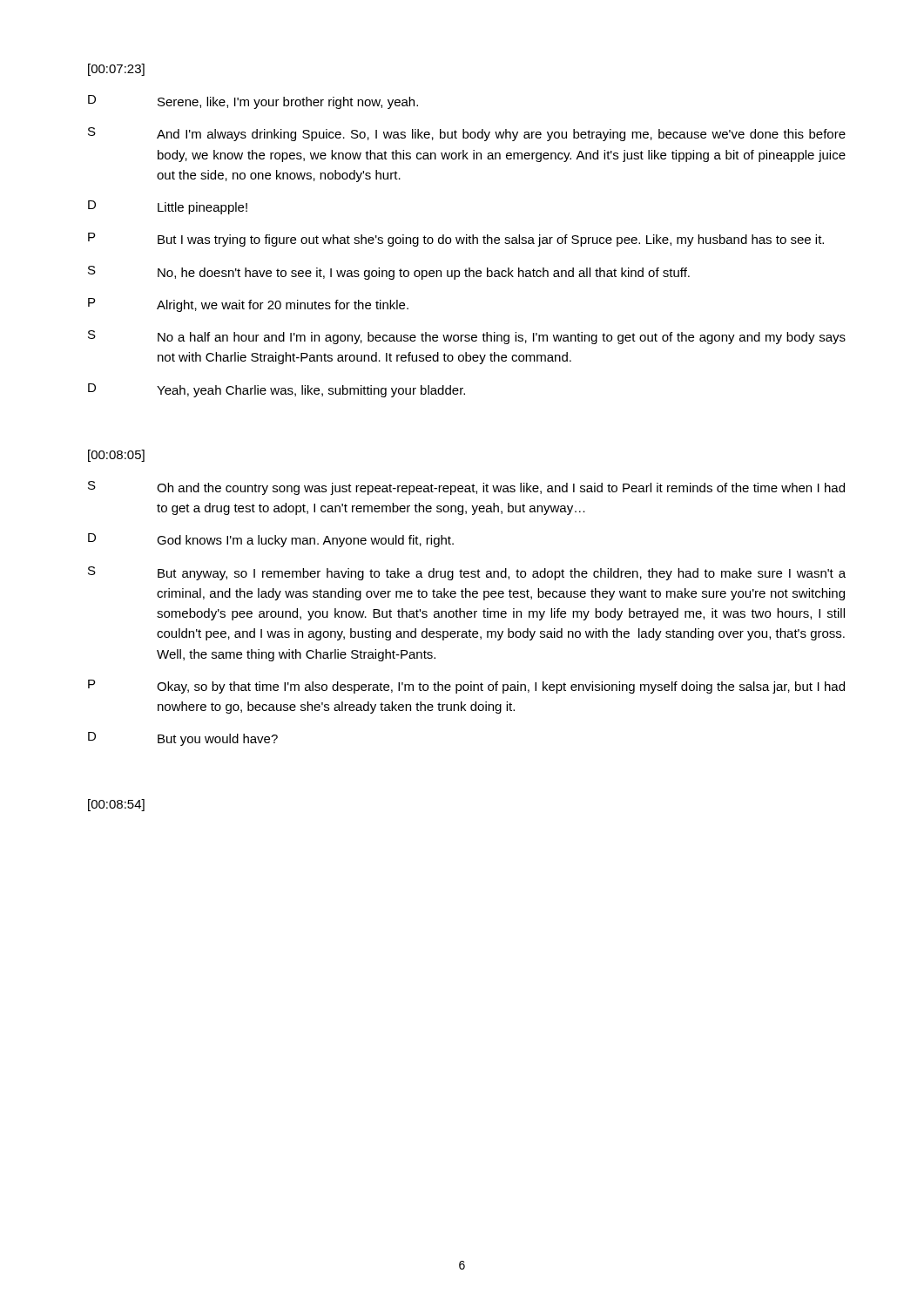Locate the list item containing "P Alright, we"
This screenshot has height=1307, width=924.
248,305
